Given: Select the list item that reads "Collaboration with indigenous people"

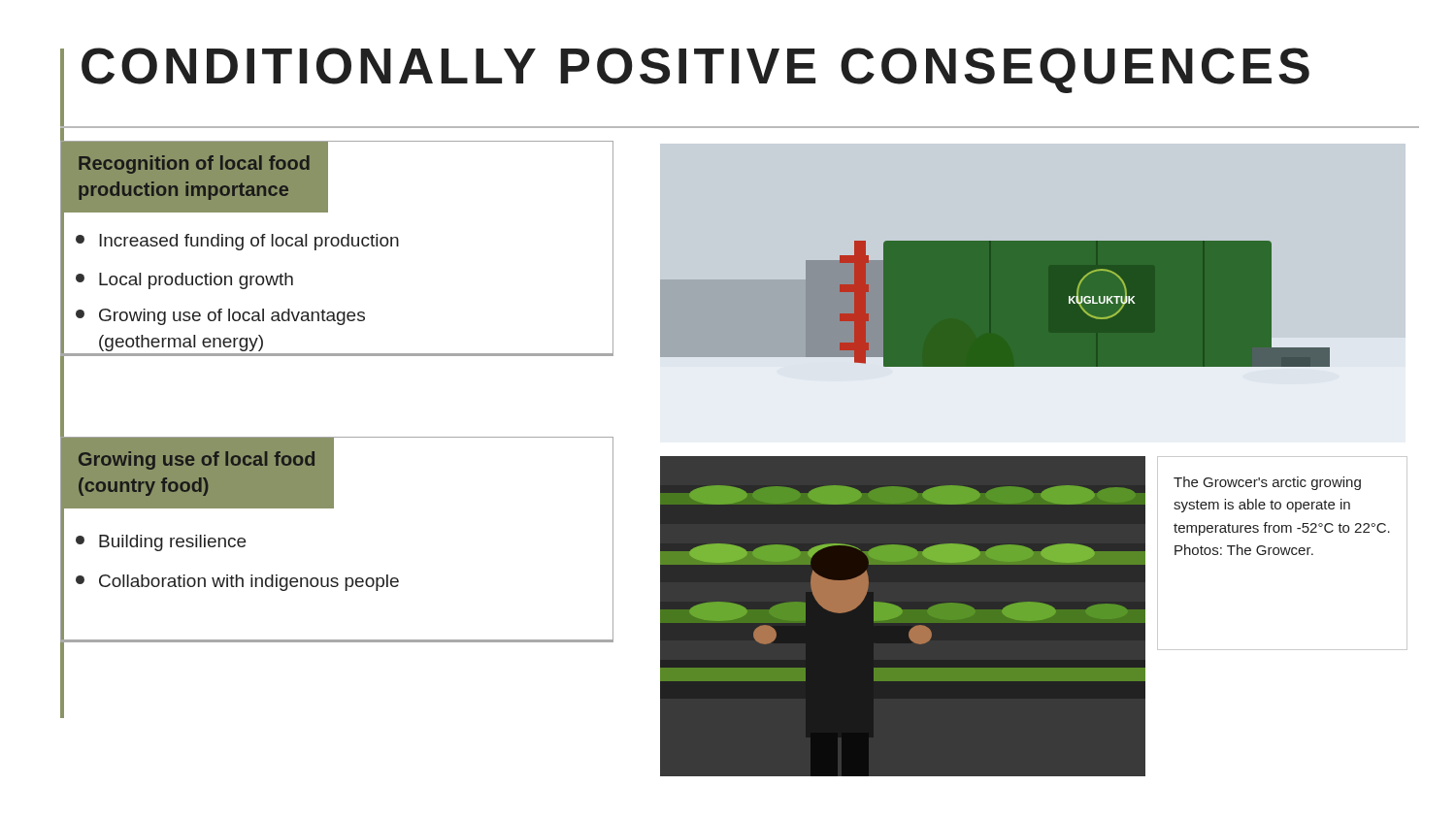Looking at the screenshot, I should [x=238, y=582].
